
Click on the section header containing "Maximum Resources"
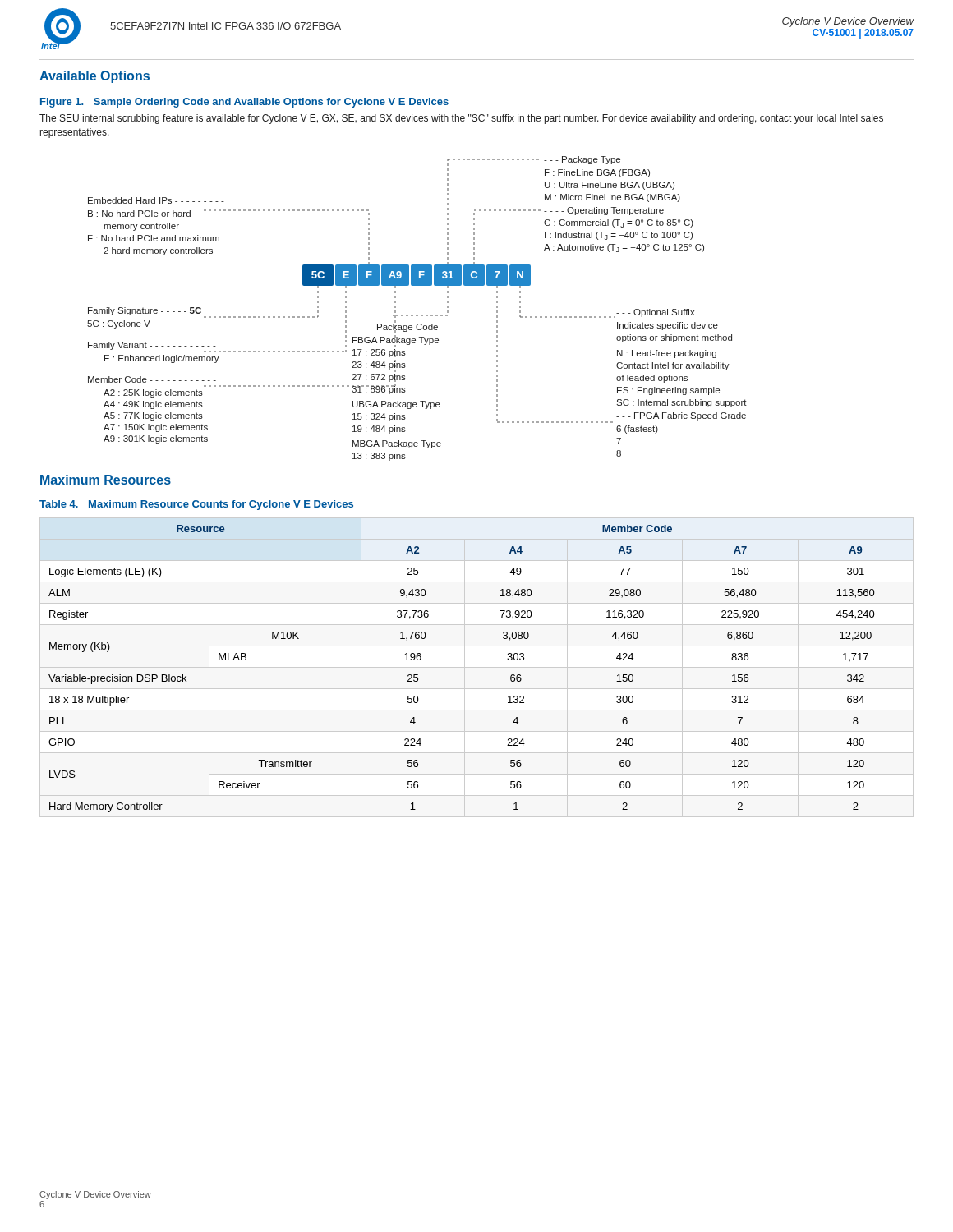[105, 480]
